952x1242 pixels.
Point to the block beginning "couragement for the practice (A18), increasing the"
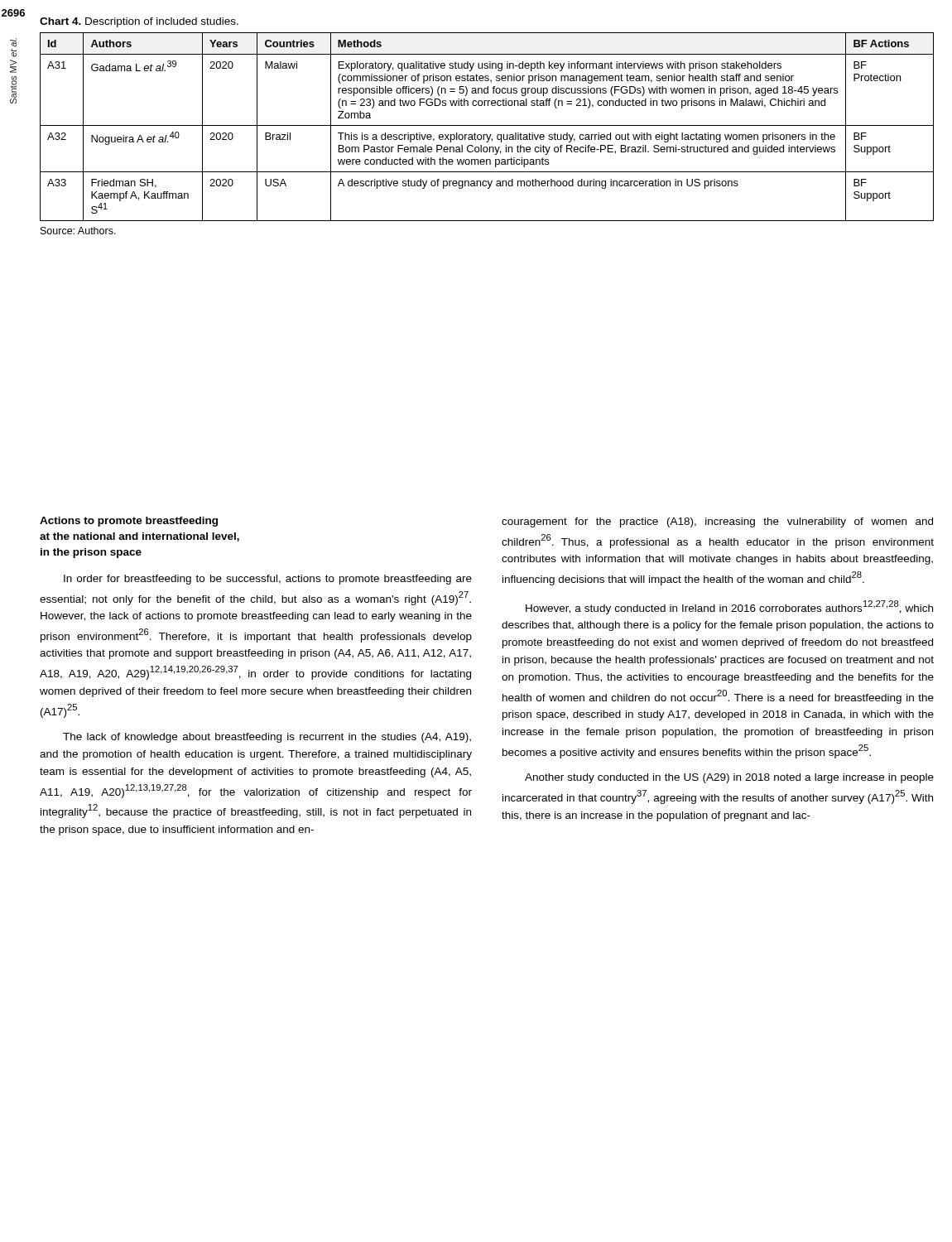pos(718,669)
